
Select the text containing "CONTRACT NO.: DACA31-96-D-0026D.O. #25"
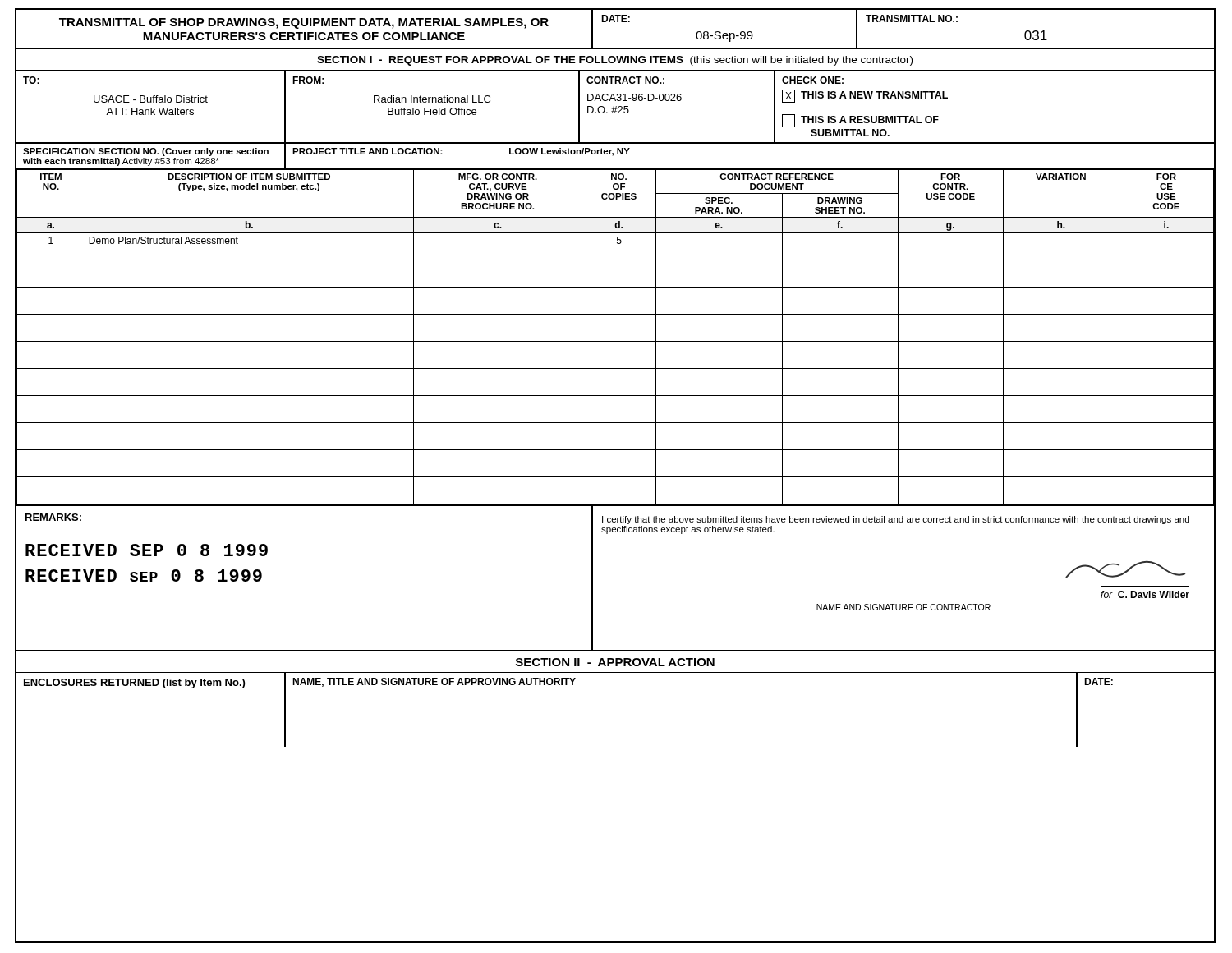(677, 95)
